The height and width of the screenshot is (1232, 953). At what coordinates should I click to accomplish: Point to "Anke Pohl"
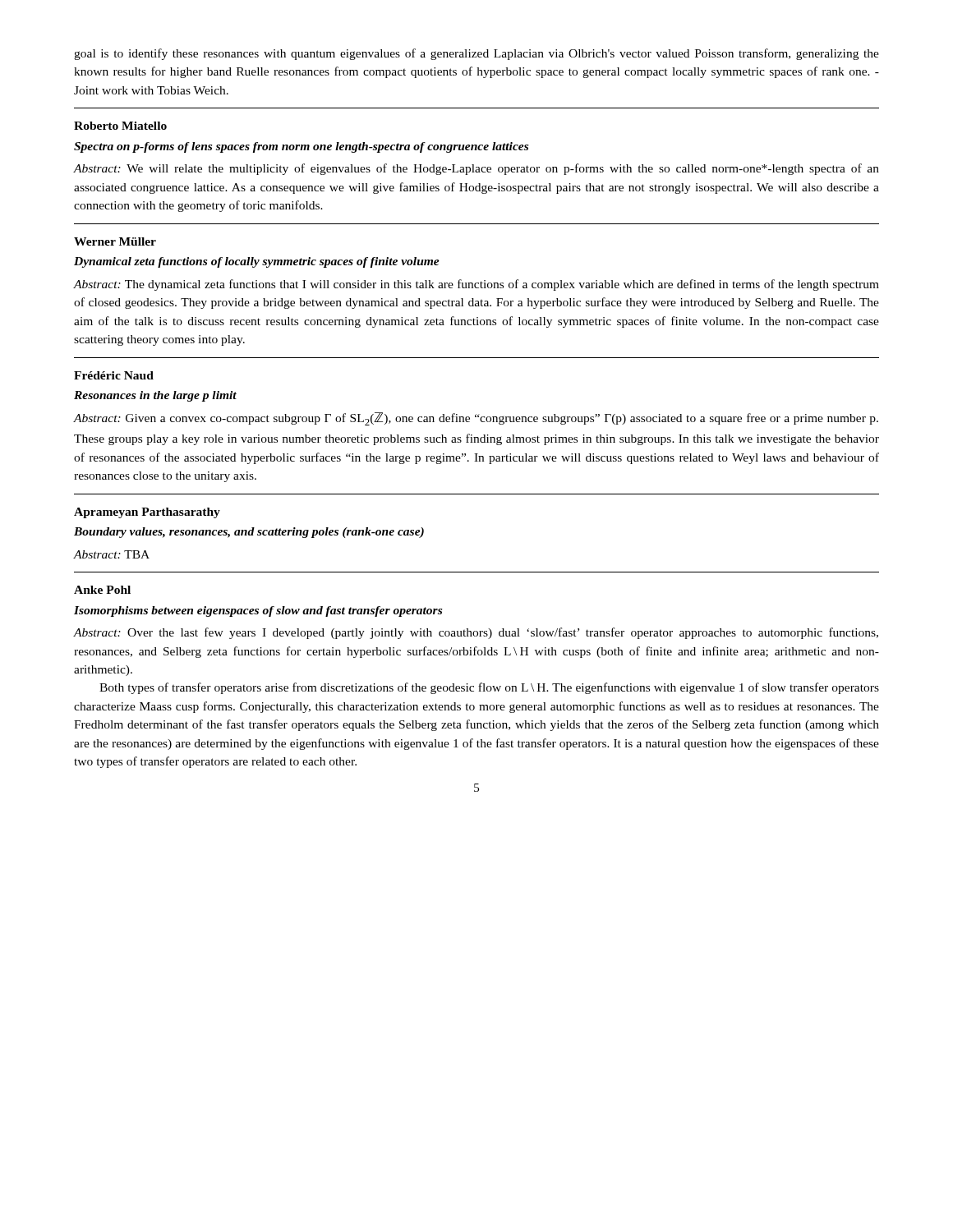(x=102, y=590)
